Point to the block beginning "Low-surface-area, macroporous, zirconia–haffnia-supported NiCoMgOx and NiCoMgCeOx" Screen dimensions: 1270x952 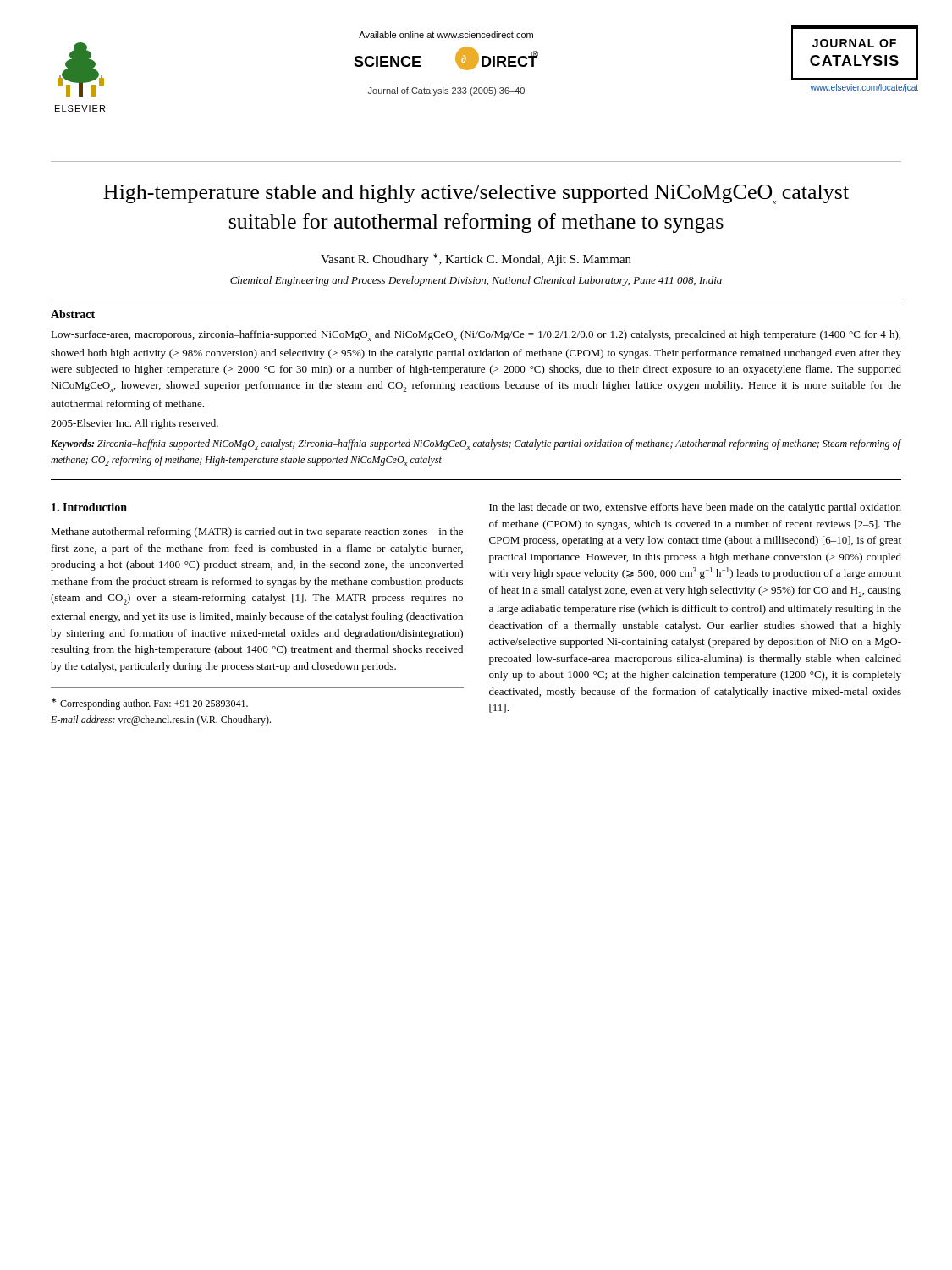pos(476,369)
